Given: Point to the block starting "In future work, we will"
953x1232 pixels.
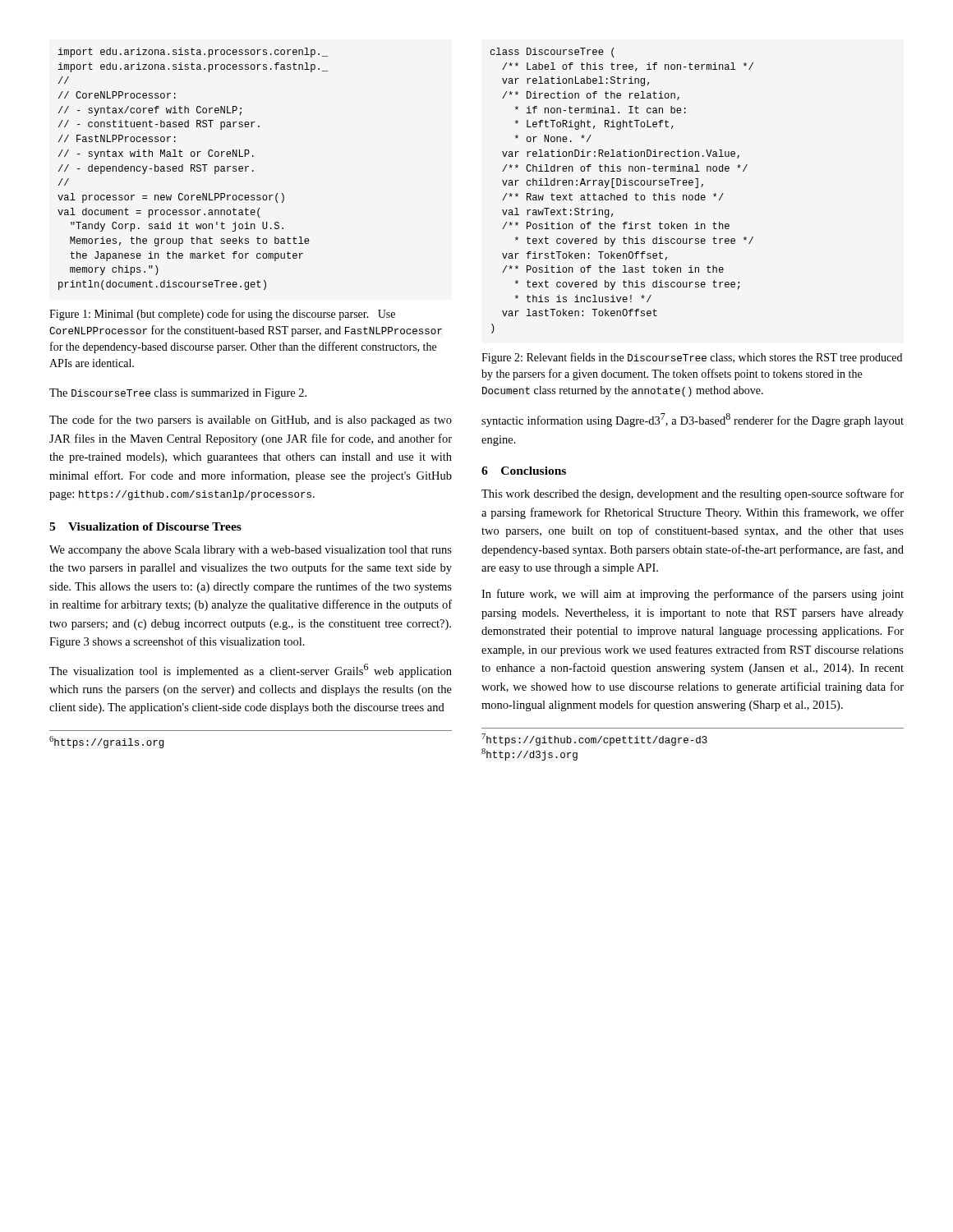Looking at the screenshot, I should [x=693, y=650].
